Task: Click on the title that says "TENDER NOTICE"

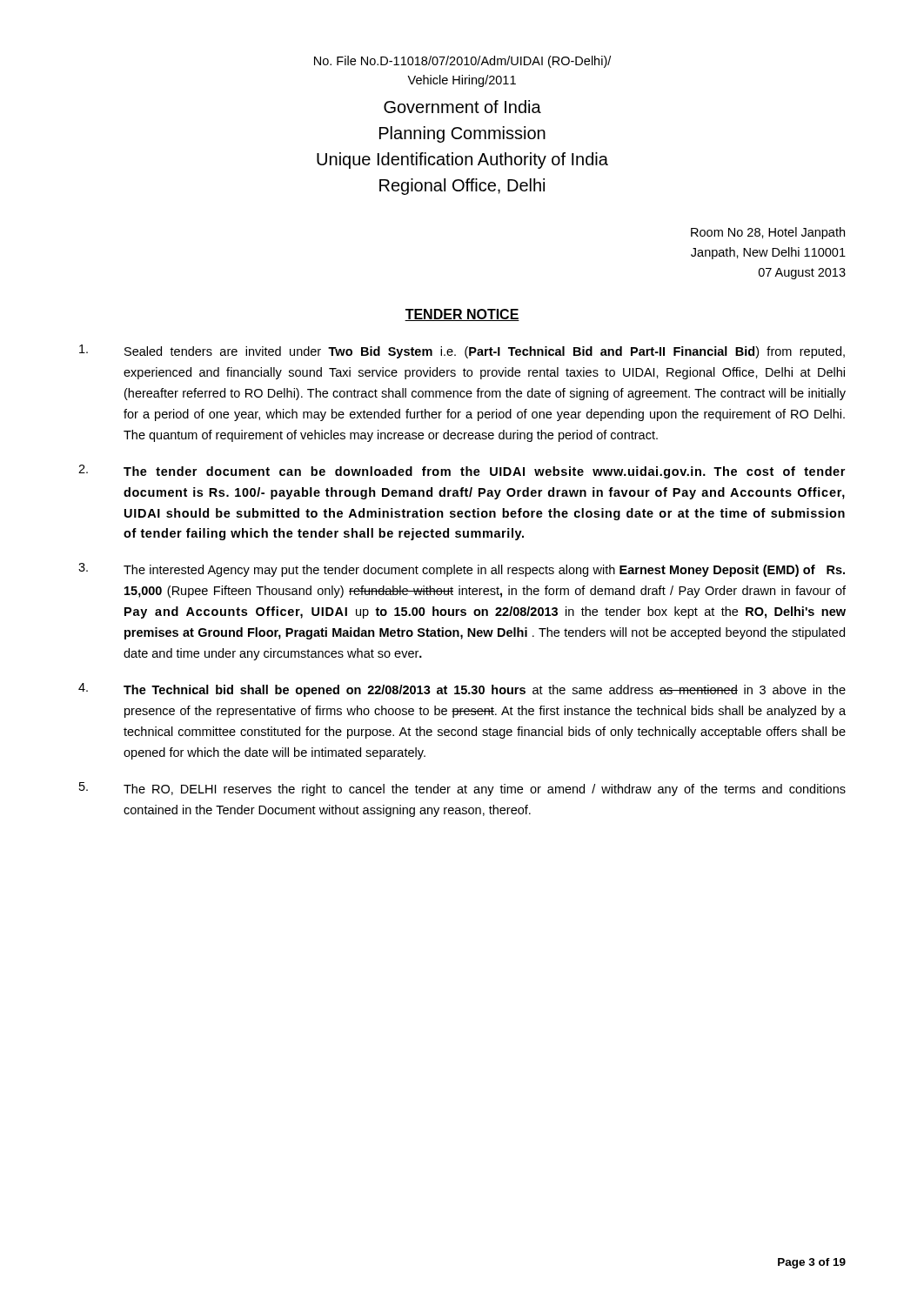Action: [462, 315]
